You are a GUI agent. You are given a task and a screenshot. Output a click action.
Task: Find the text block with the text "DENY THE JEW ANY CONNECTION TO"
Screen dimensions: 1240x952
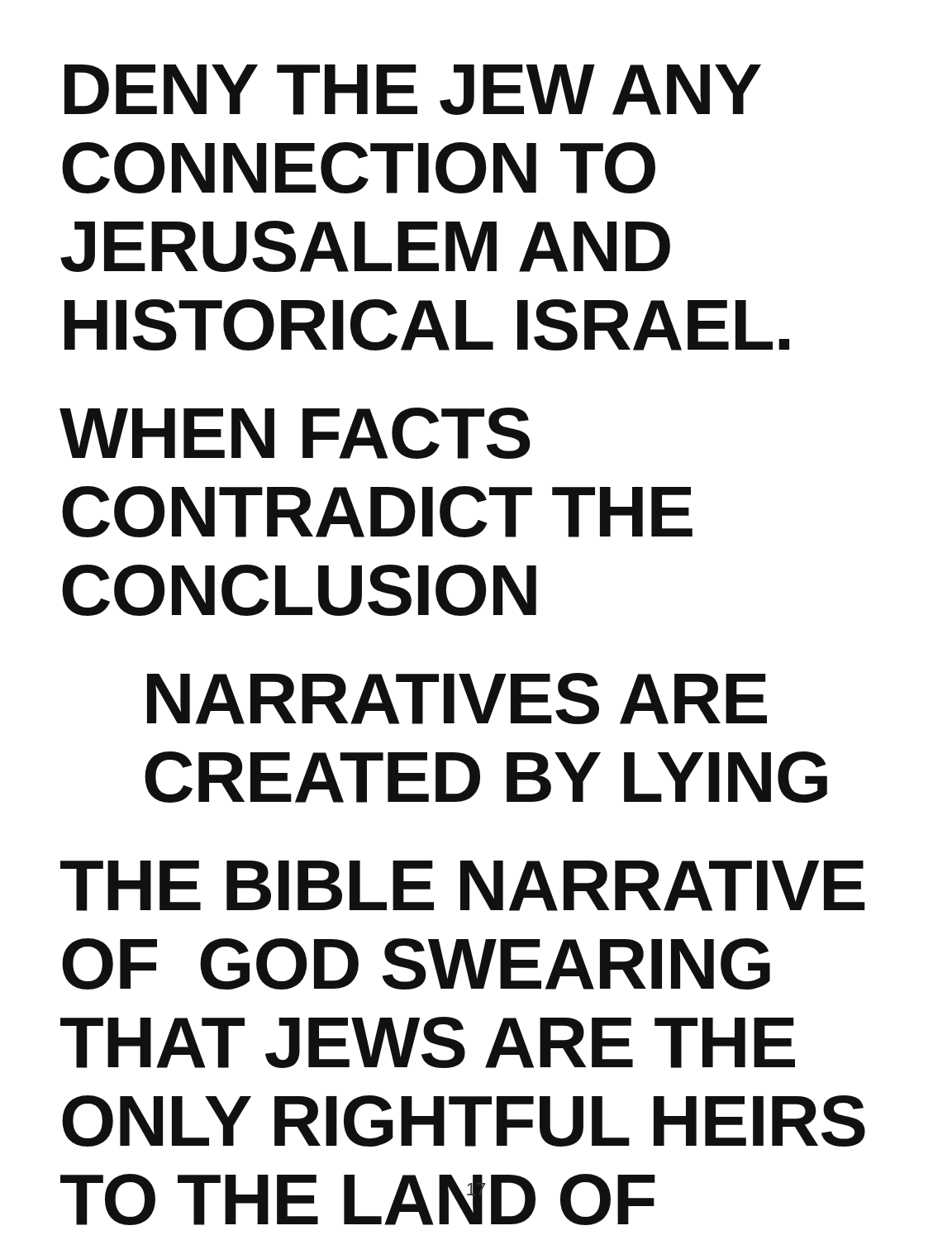(426, 207)
